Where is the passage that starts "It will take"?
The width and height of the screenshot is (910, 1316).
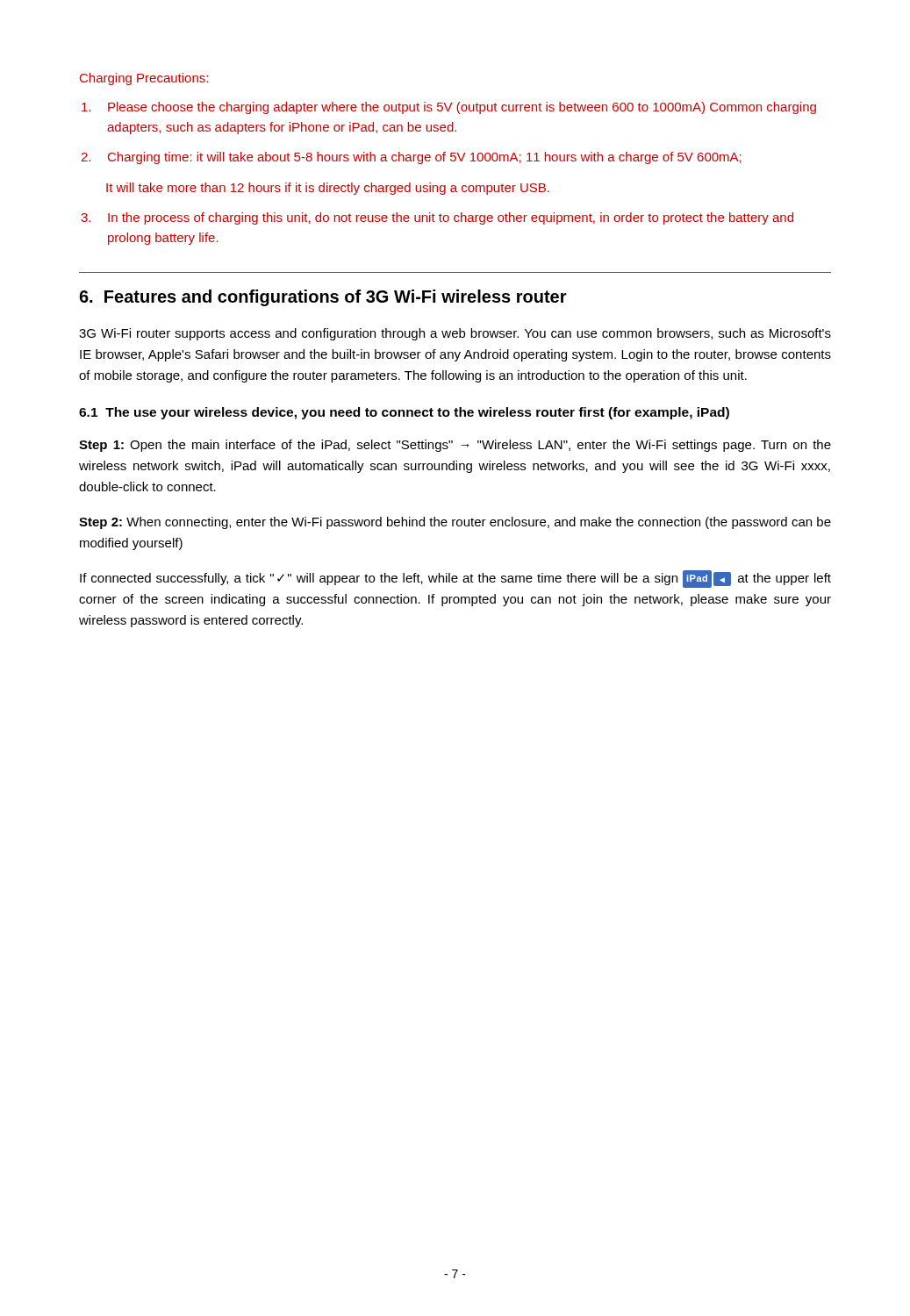click(328, 187)
